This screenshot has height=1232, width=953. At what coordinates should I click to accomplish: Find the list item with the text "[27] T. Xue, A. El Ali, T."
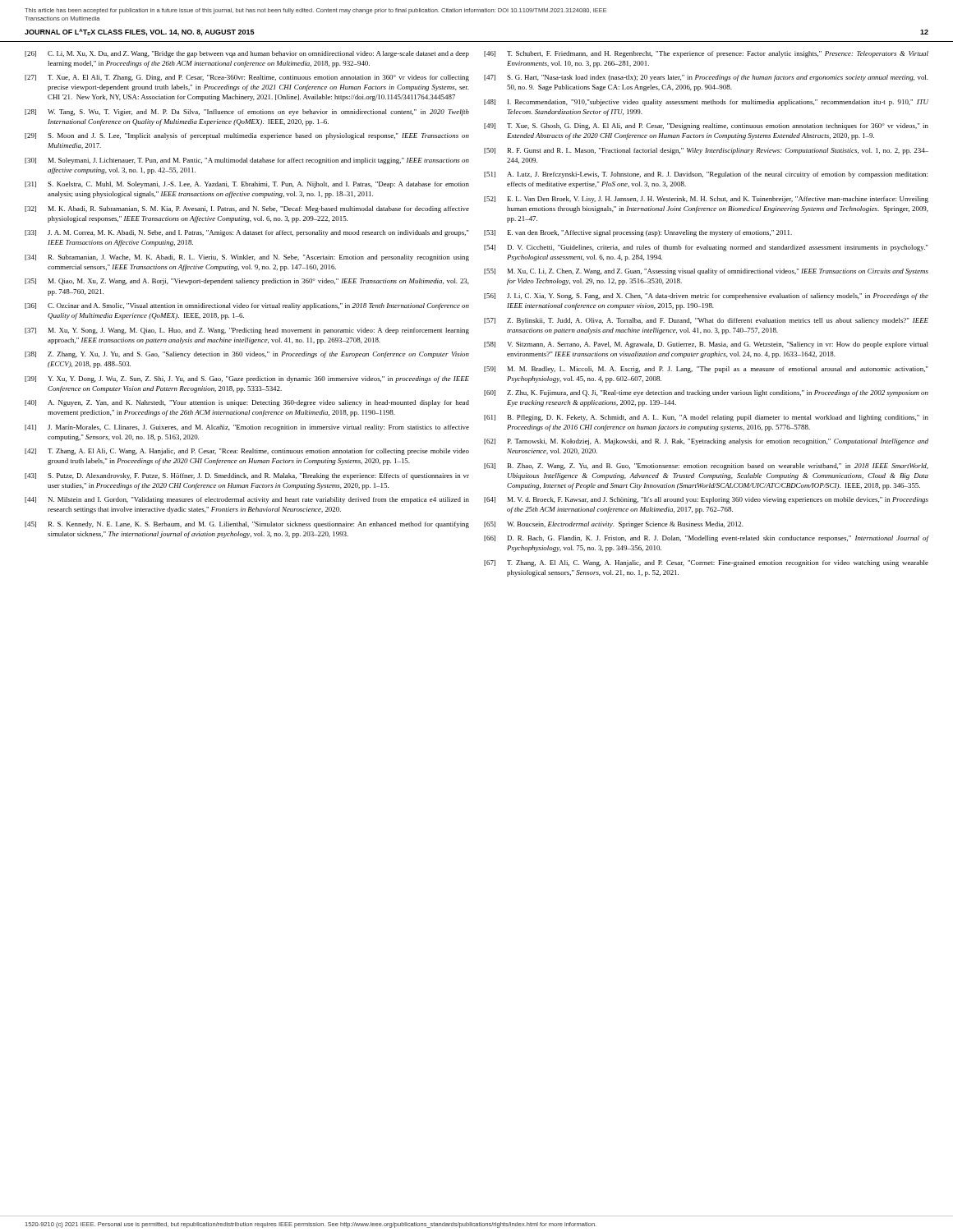pos(247,87)
